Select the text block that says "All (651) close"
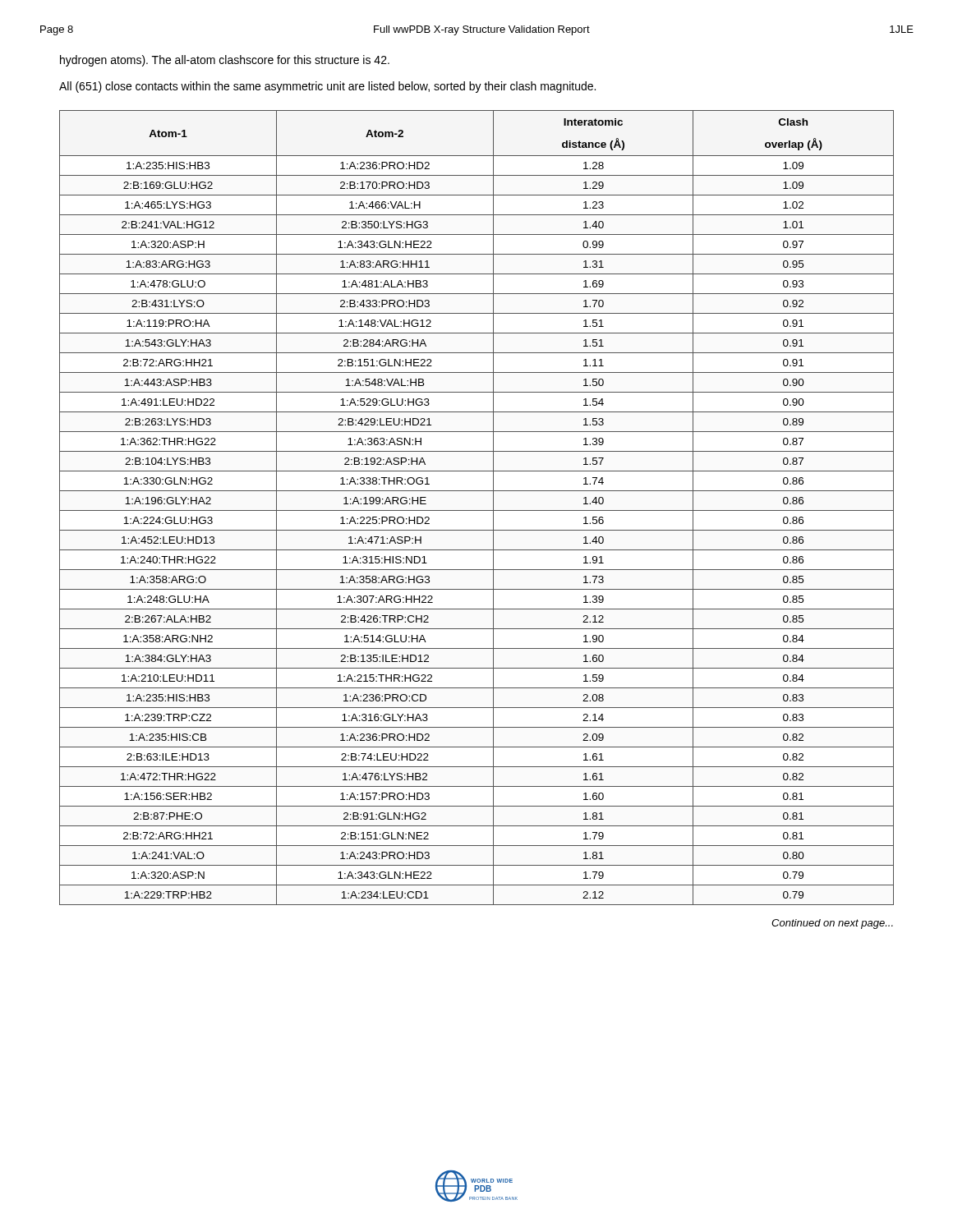Screen dimensions: 1232x953 (328, 86)
